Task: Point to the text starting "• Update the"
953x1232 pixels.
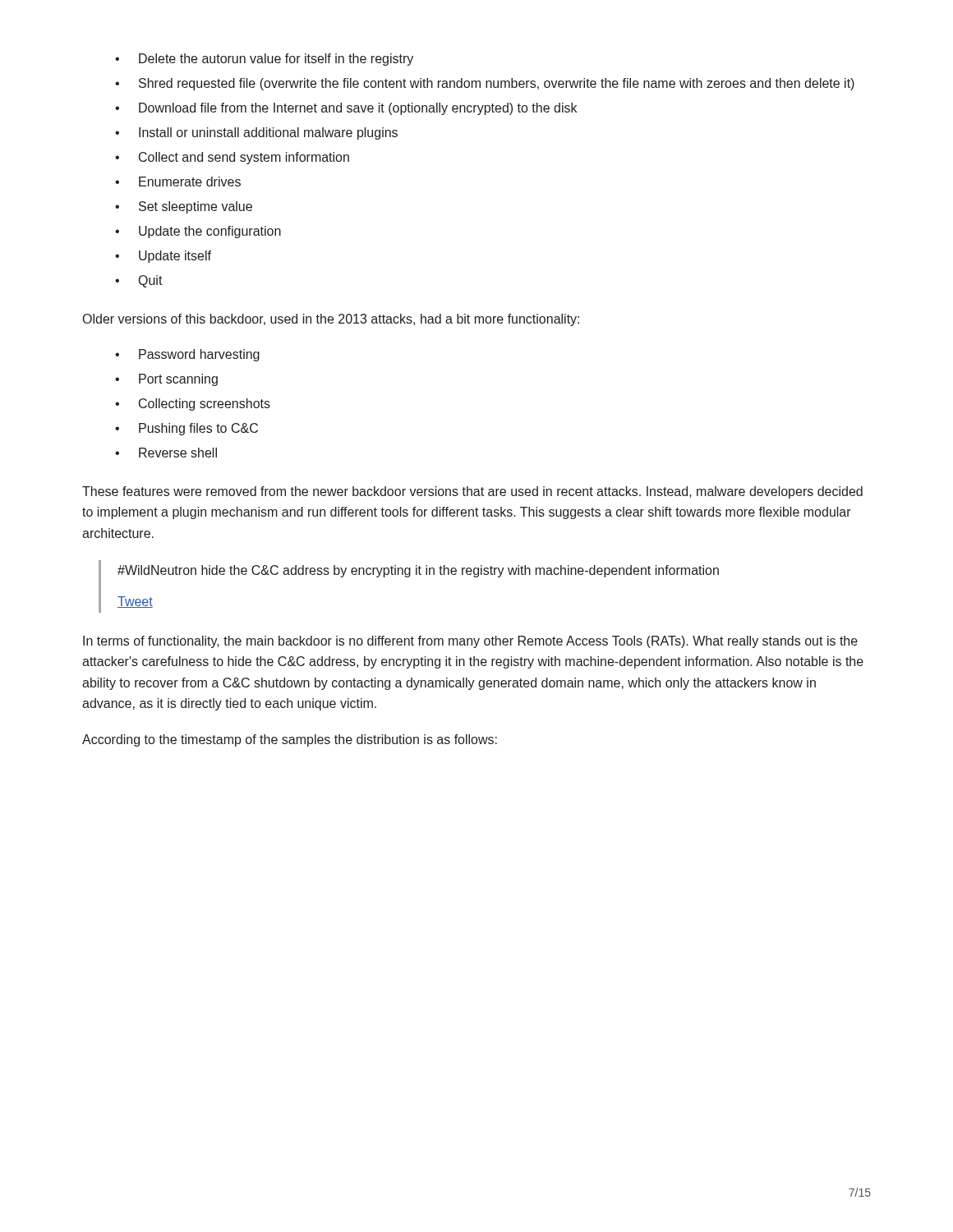Action: 198,232
